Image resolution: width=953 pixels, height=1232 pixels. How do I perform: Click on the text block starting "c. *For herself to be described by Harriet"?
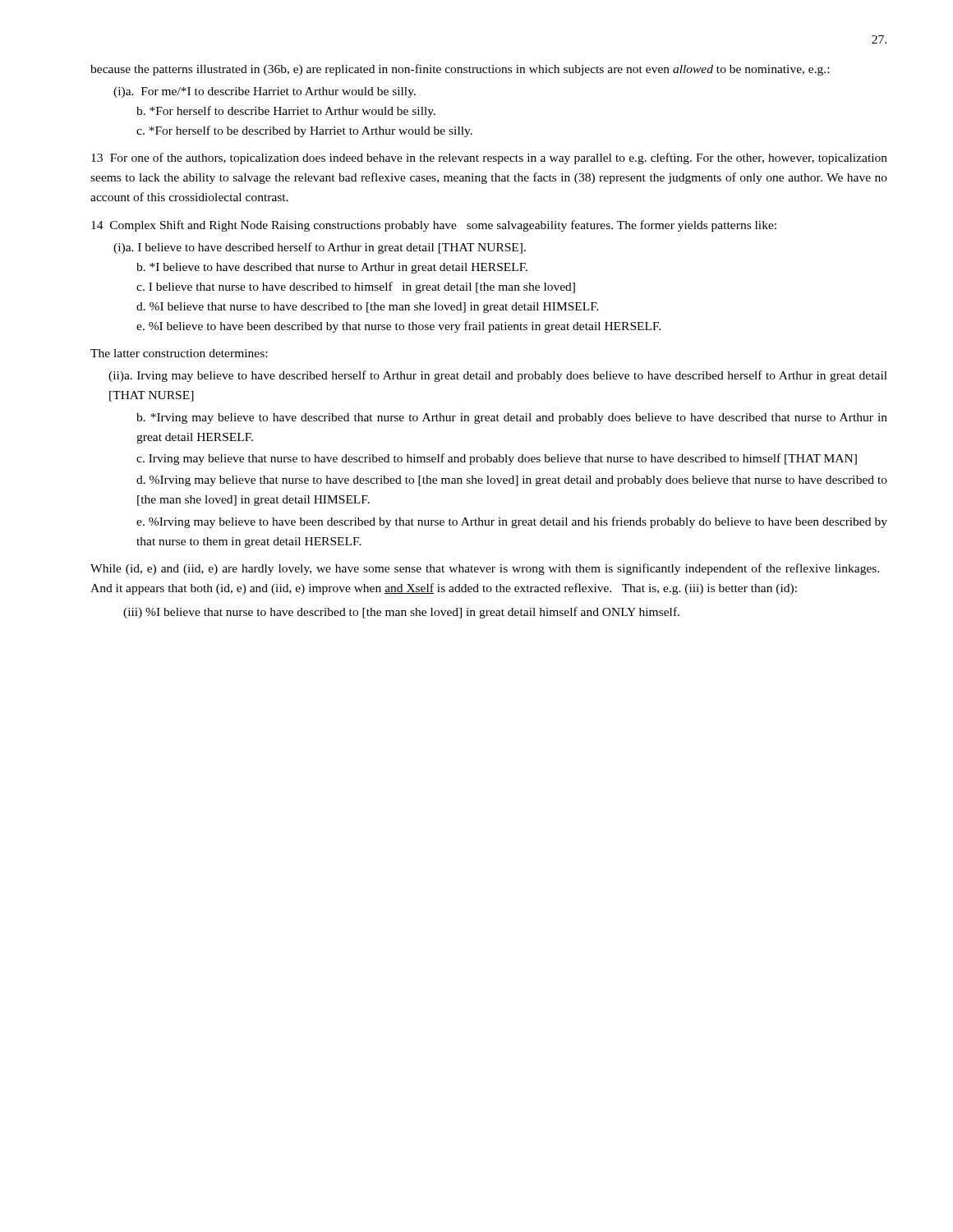pos(305,130)
